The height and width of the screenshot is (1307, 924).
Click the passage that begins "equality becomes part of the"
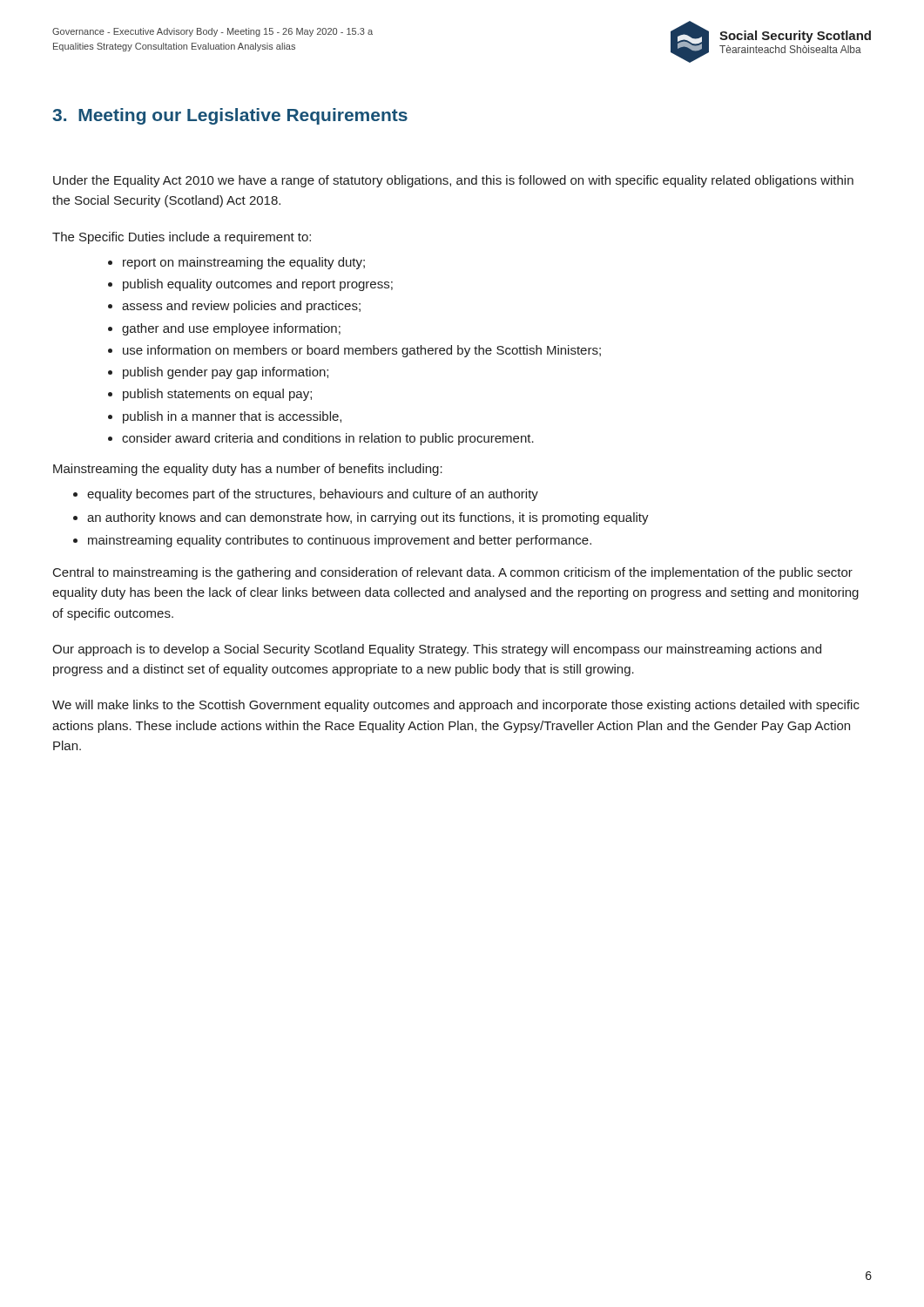tap(313, 494)
